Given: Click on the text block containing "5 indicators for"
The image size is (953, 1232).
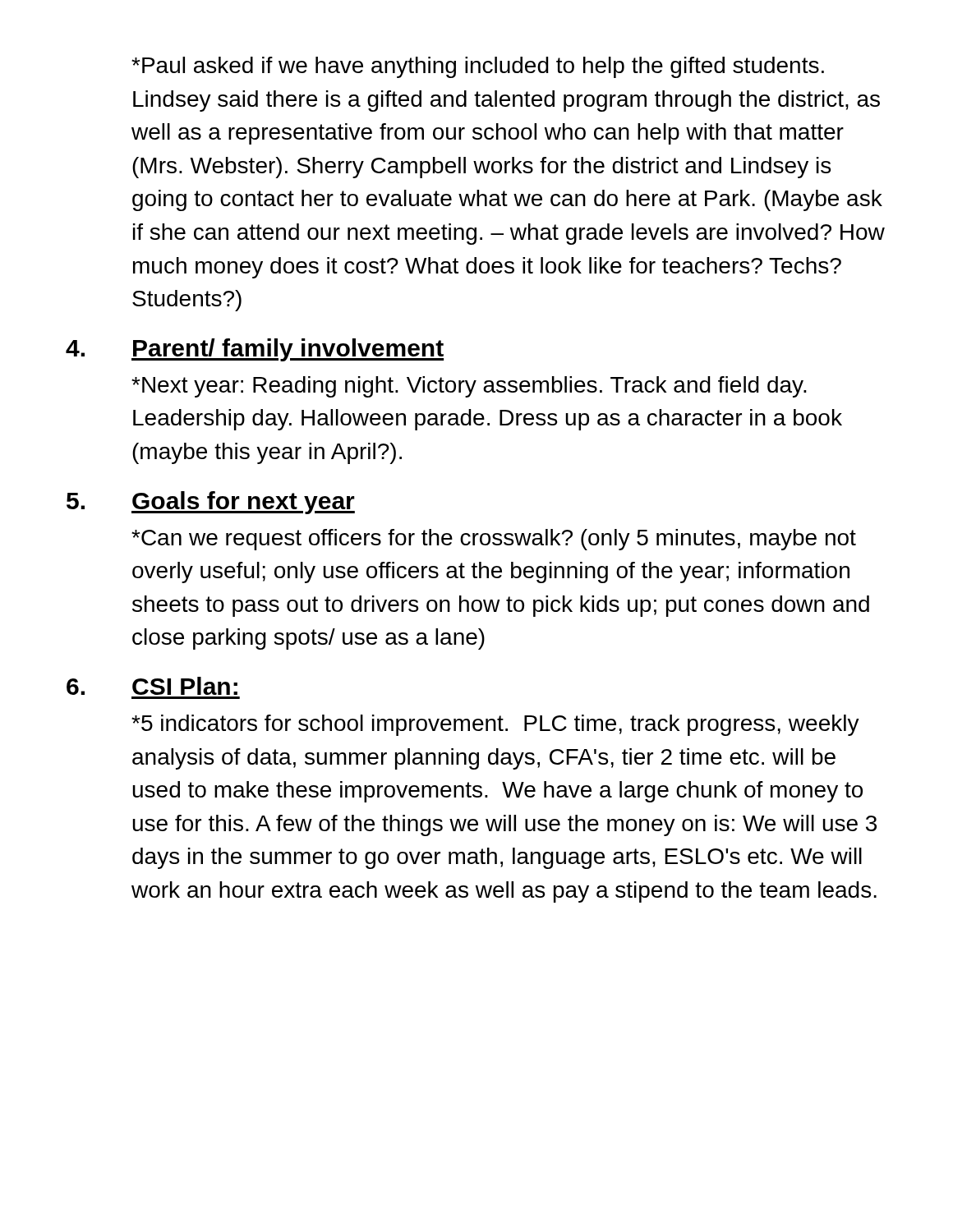Looking at the screenshot, I should (x=505, y=806).
